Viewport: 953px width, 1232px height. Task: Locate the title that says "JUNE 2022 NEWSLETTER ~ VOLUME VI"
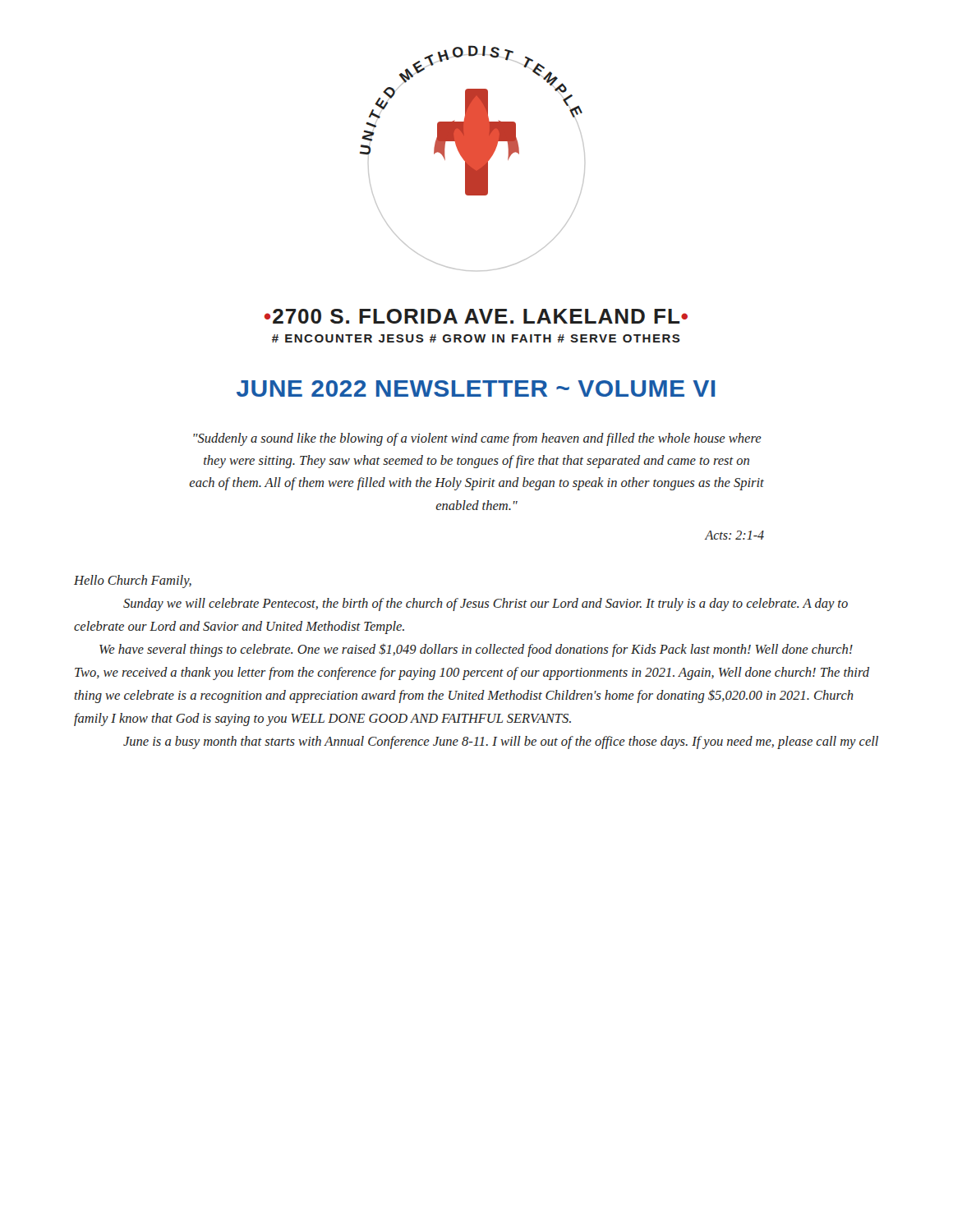(476, 389)
